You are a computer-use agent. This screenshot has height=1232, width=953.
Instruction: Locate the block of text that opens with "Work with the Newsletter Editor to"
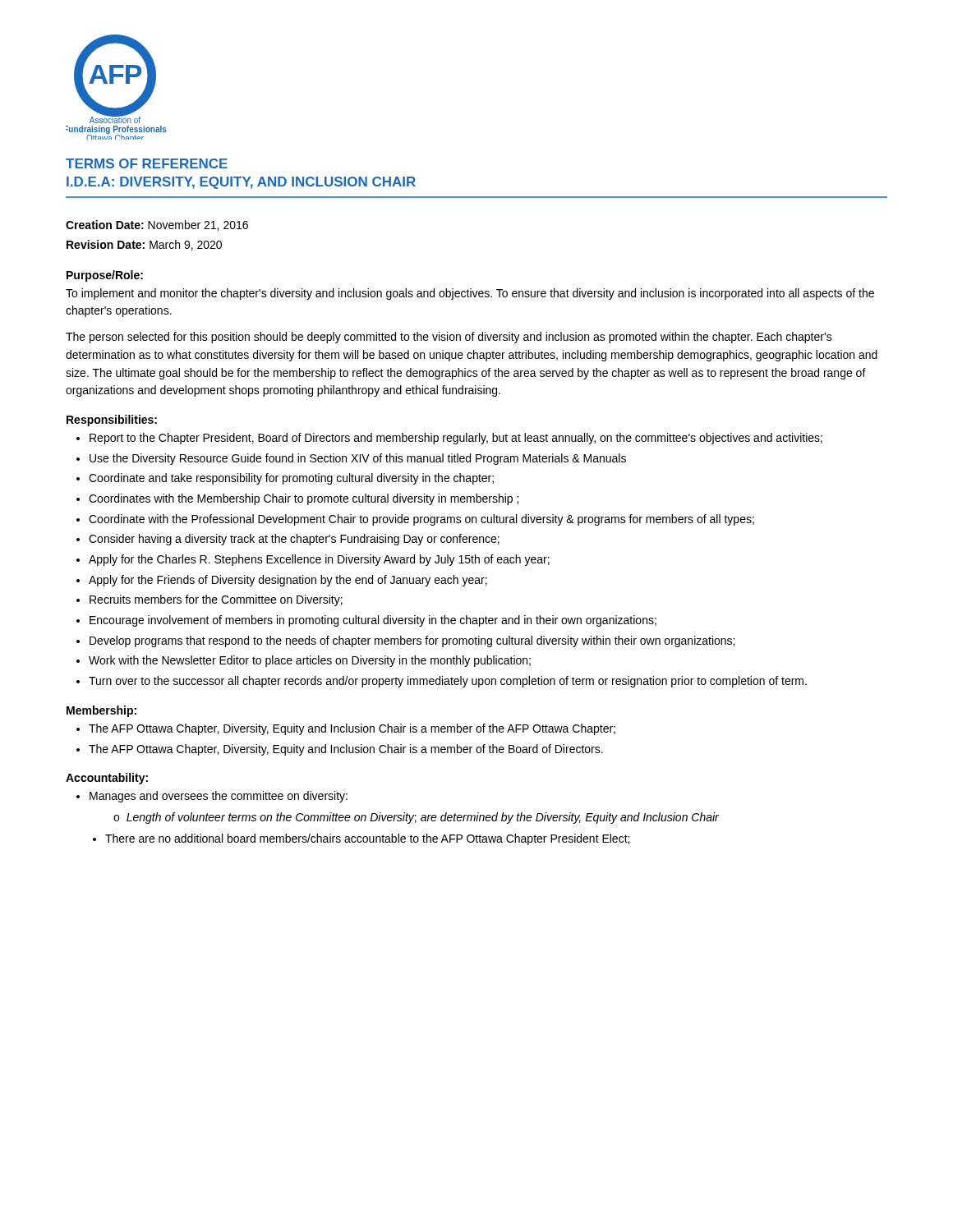(310, 661)
